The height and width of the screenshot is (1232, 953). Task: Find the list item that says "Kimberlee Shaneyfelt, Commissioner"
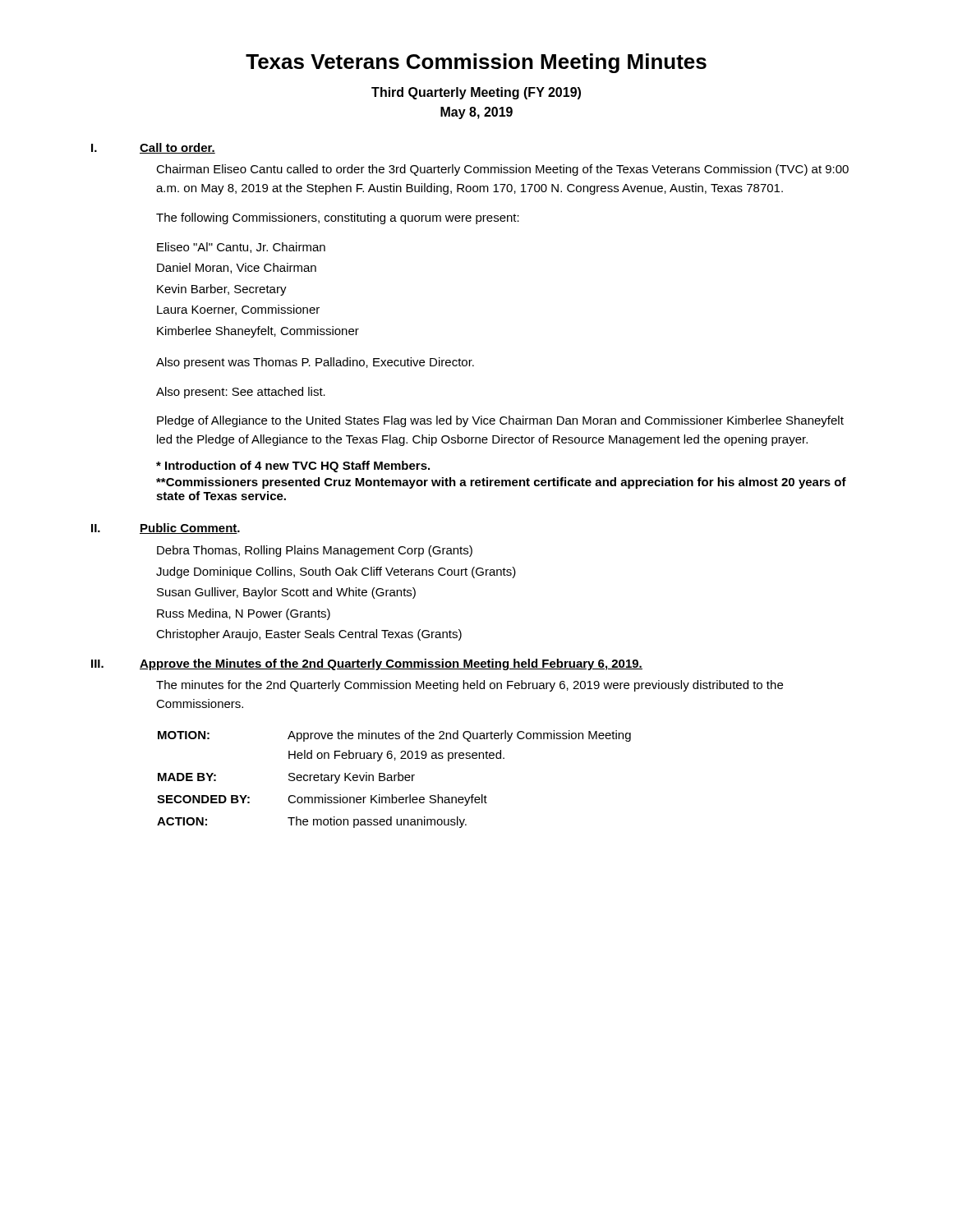(x=257, y=330)
